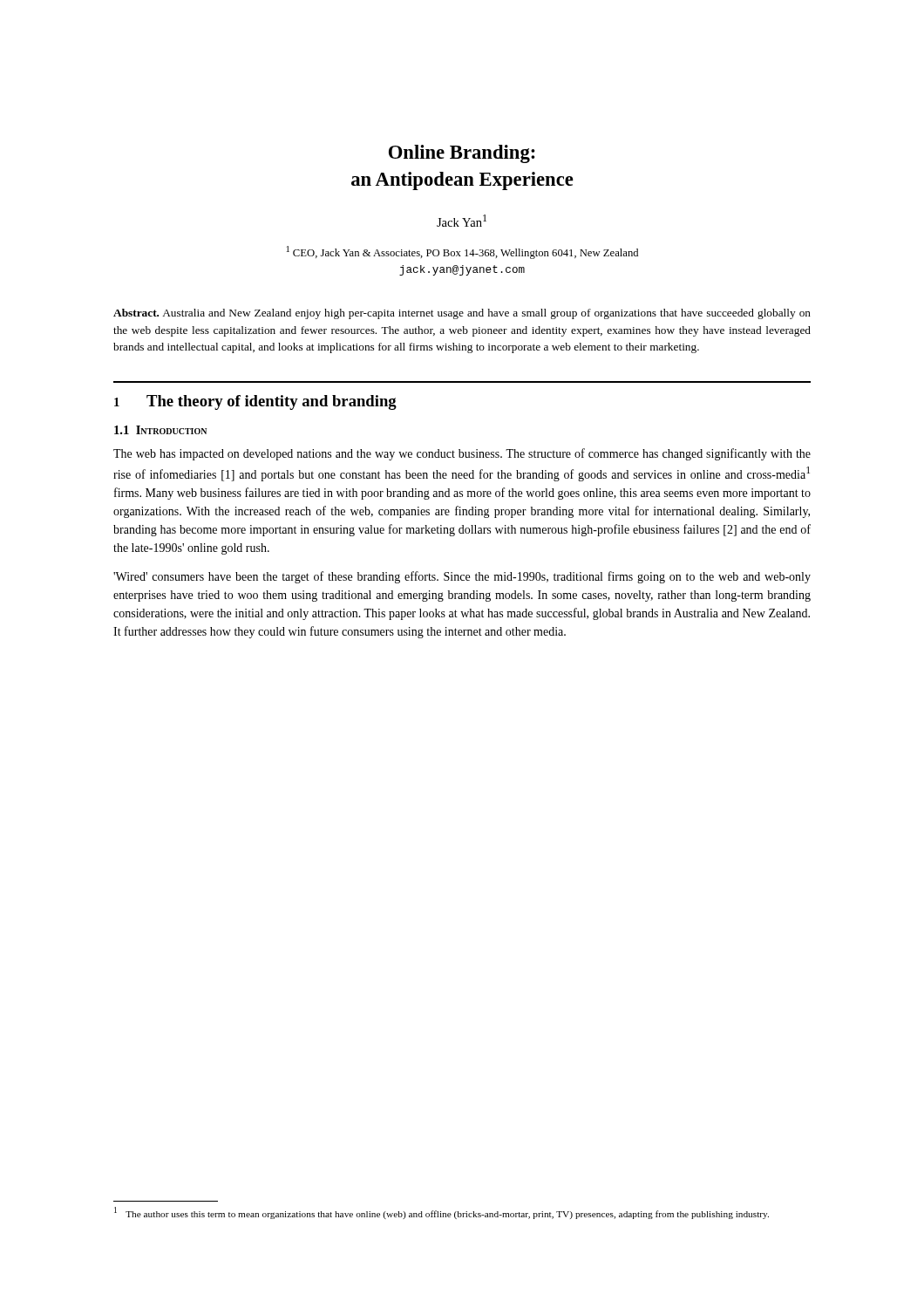Screen dimensions: 1308x924
Task: Find the text block starting "1 The author uses this"
Action: [441, 1213]
